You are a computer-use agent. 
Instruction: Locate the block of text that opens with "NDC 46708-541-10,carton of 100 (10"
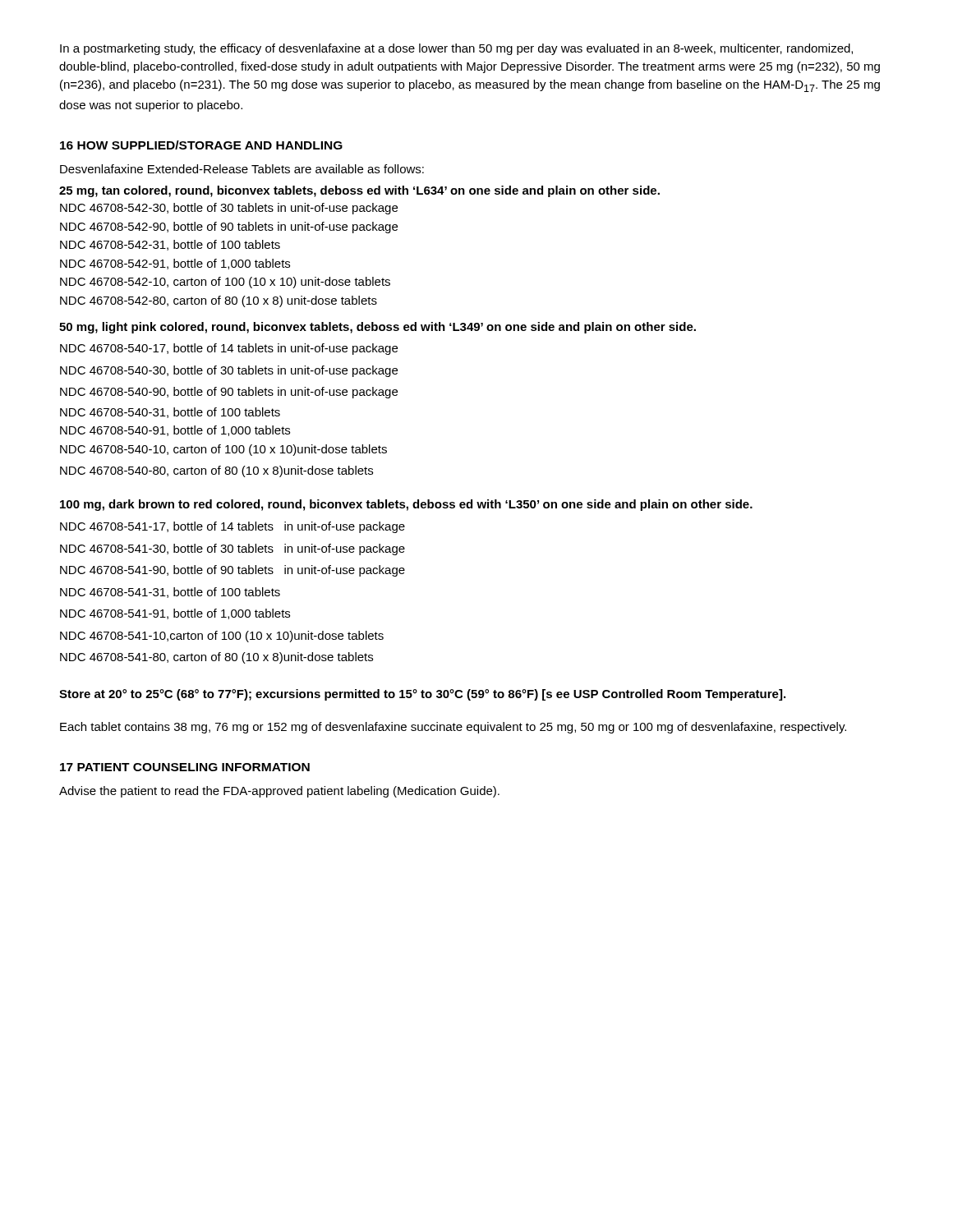pyautogui.click(x=222, y=635)
